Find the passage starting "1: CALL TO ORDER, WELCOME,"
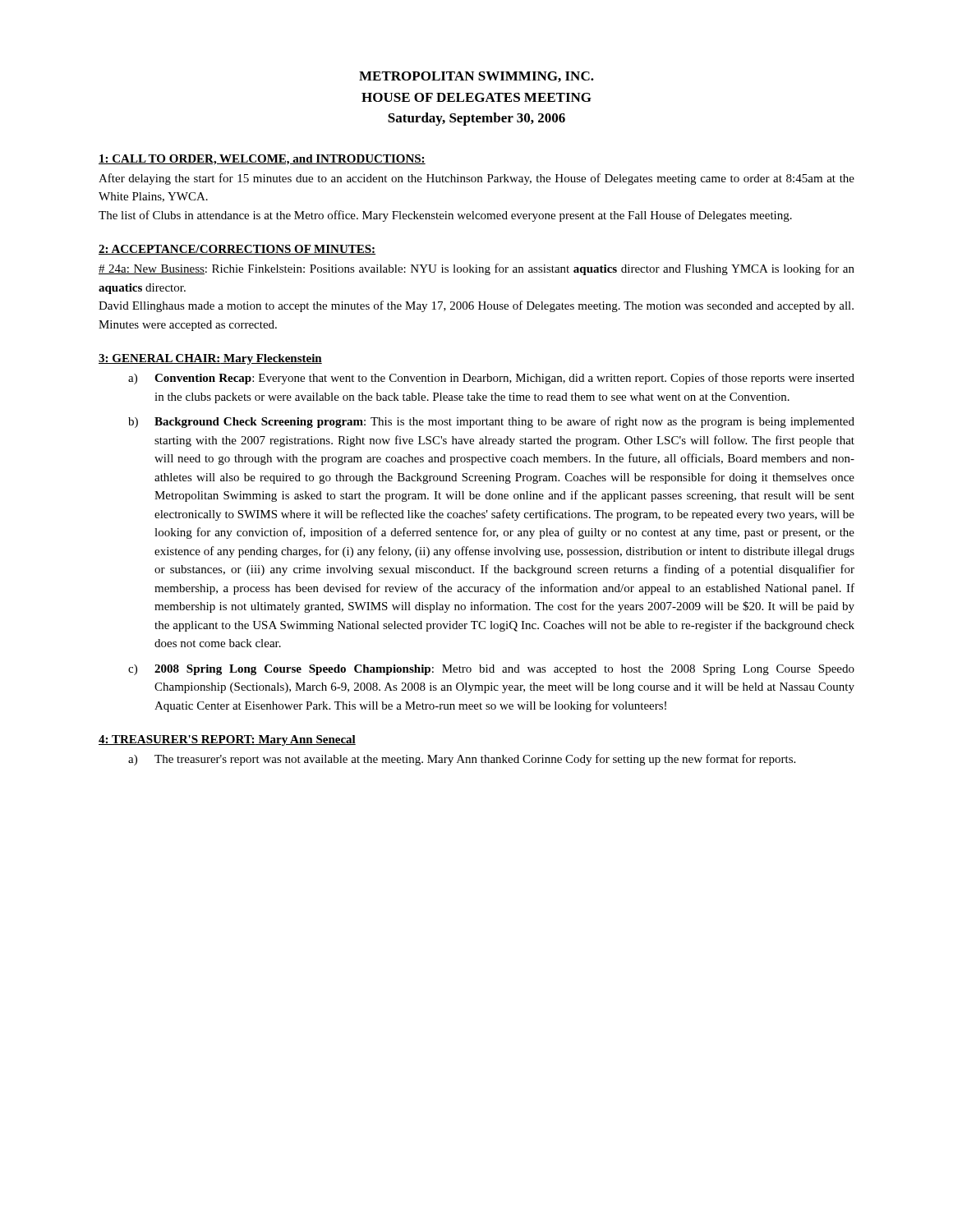 tap(262, 158)
